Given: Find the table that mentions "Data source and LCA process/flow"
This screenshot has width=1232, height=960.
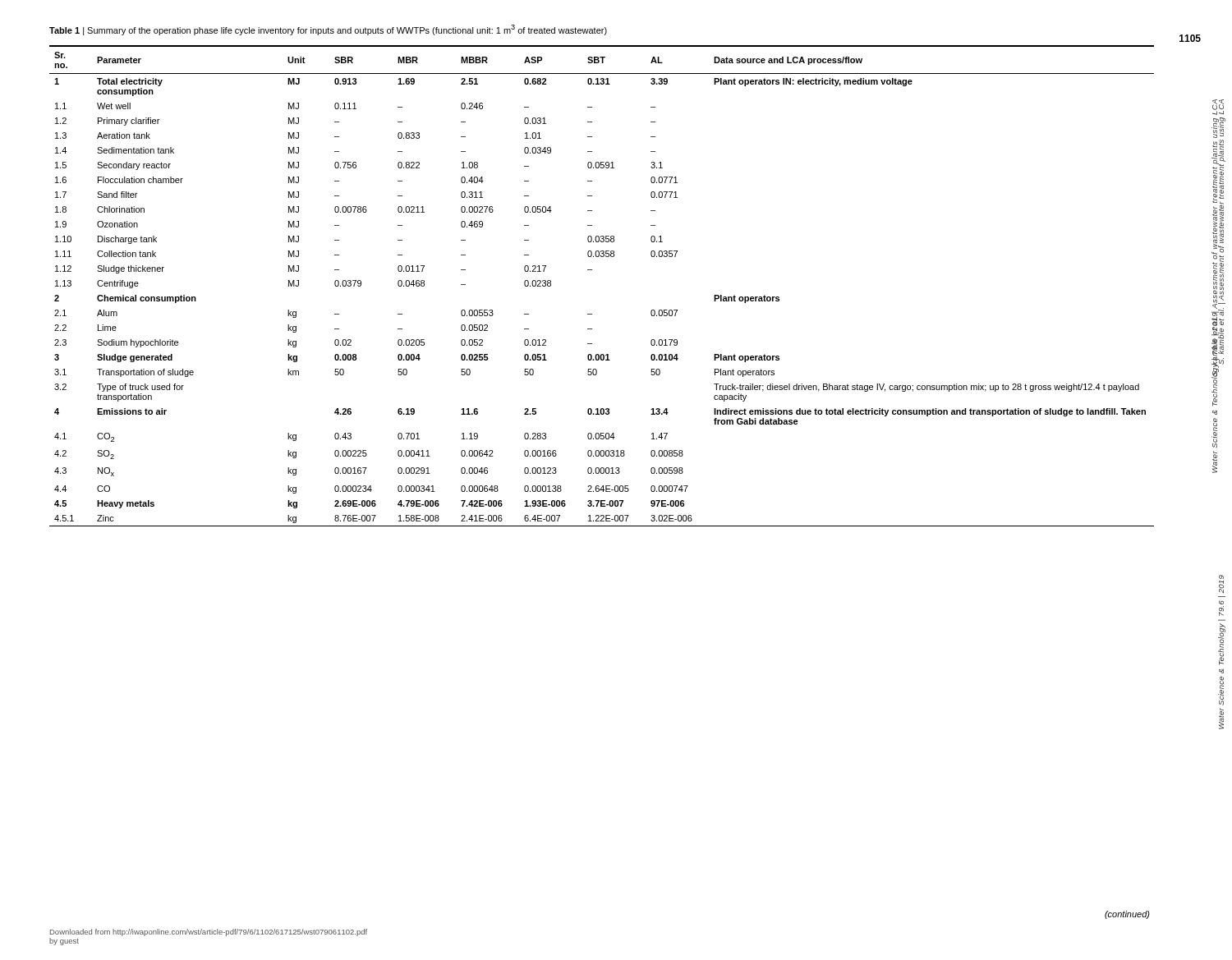Looking at the screenshot, I should 602,286.
